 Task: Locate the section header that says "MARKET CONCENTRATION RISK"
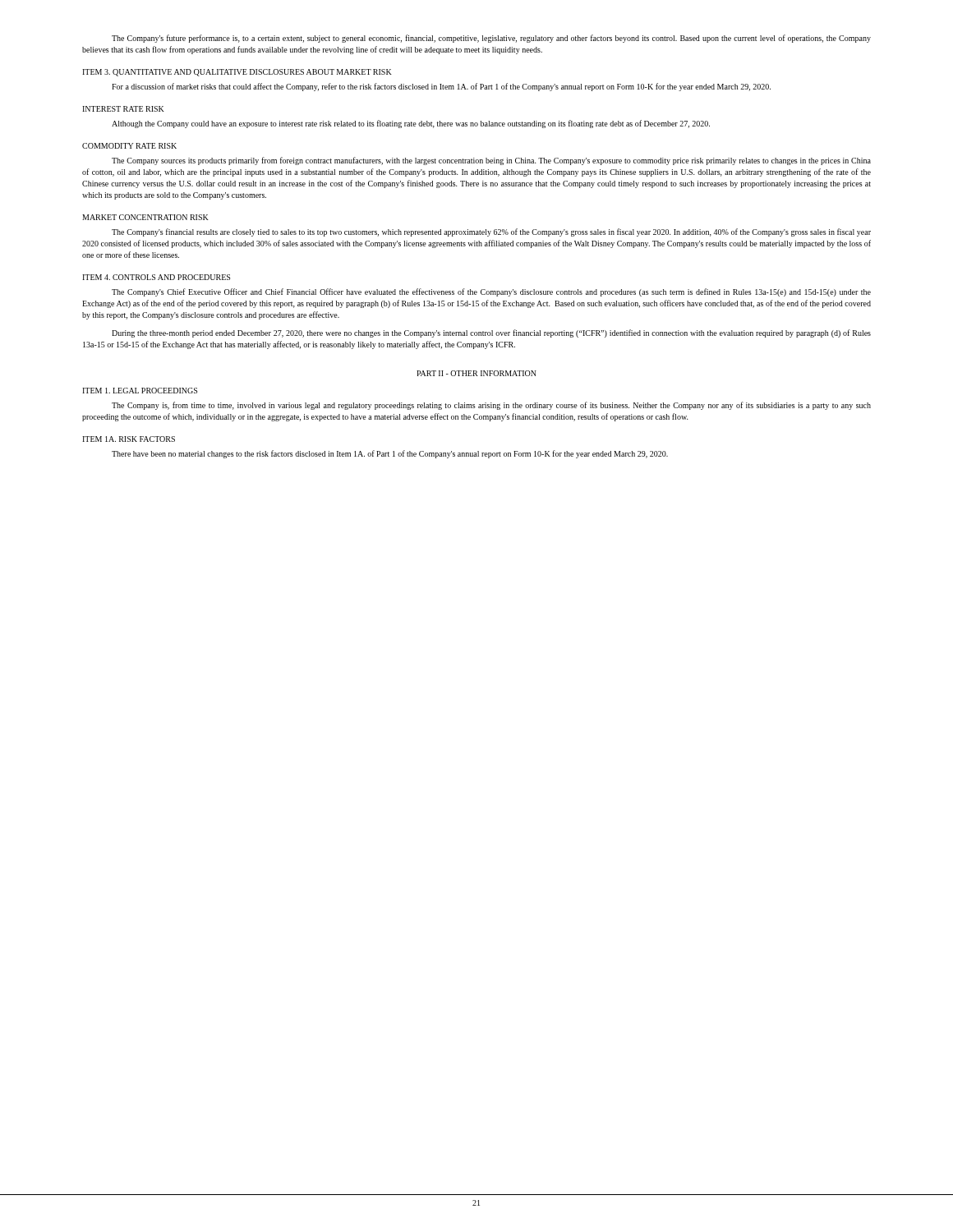coord(145,217)
